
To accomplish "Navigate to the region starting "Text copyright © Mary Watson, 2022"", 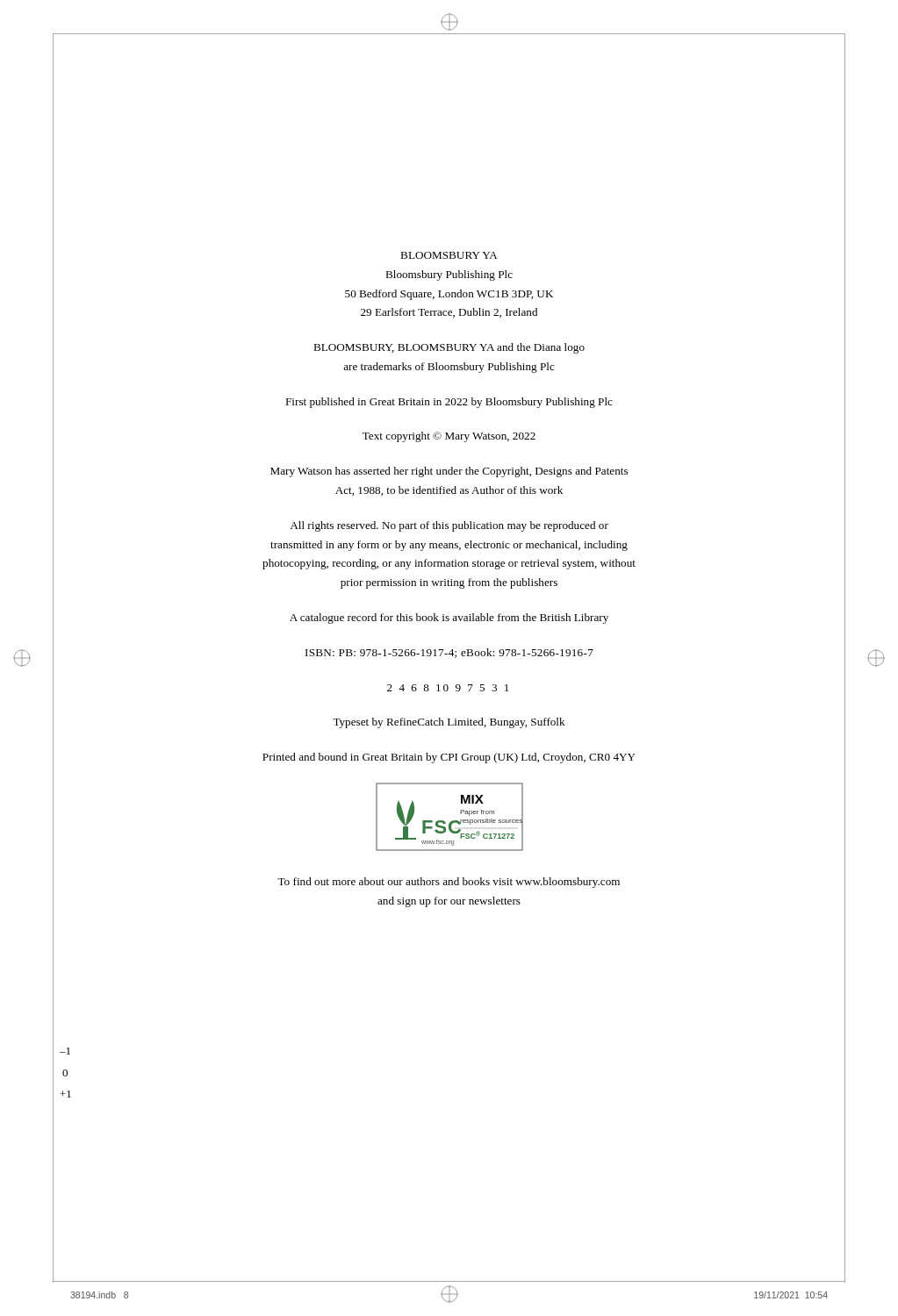I will (449, 436).
